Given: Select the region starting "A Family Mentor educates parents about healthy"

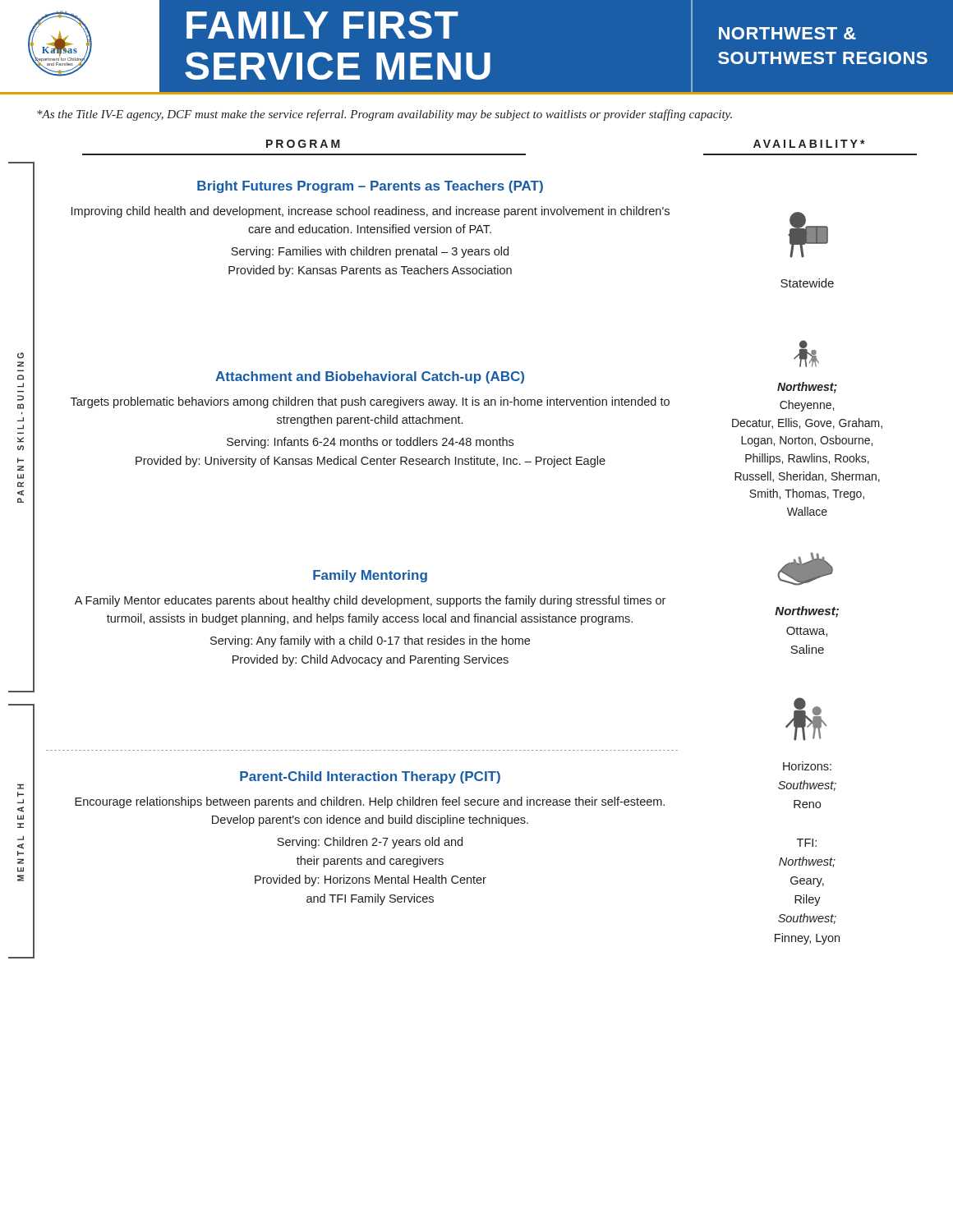Looking at the screenshot, I should pyautogui.click(x=370, y=609).
